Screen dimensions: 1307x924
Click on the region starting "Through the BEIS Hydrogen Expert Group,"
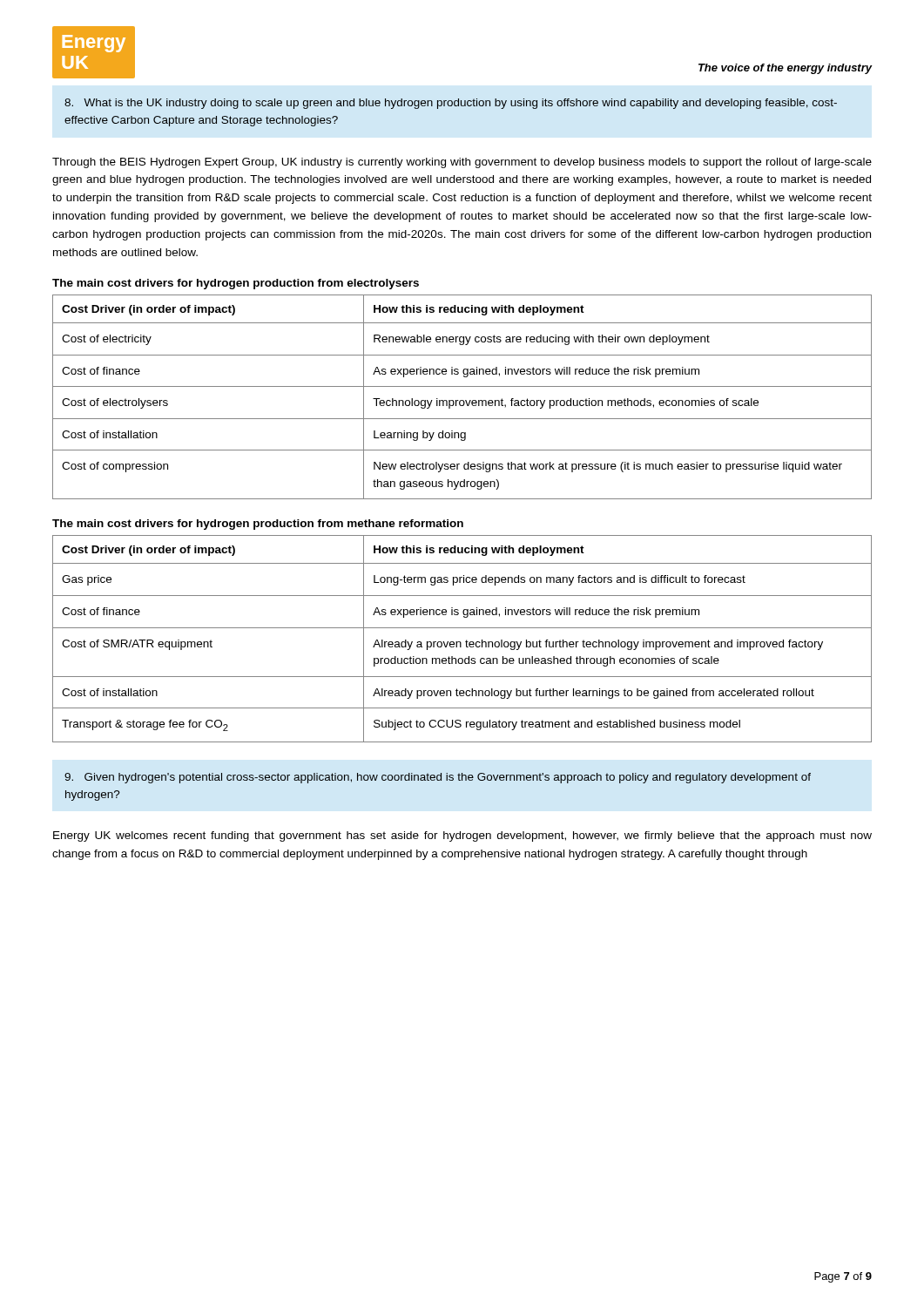[x=462, y=207]
